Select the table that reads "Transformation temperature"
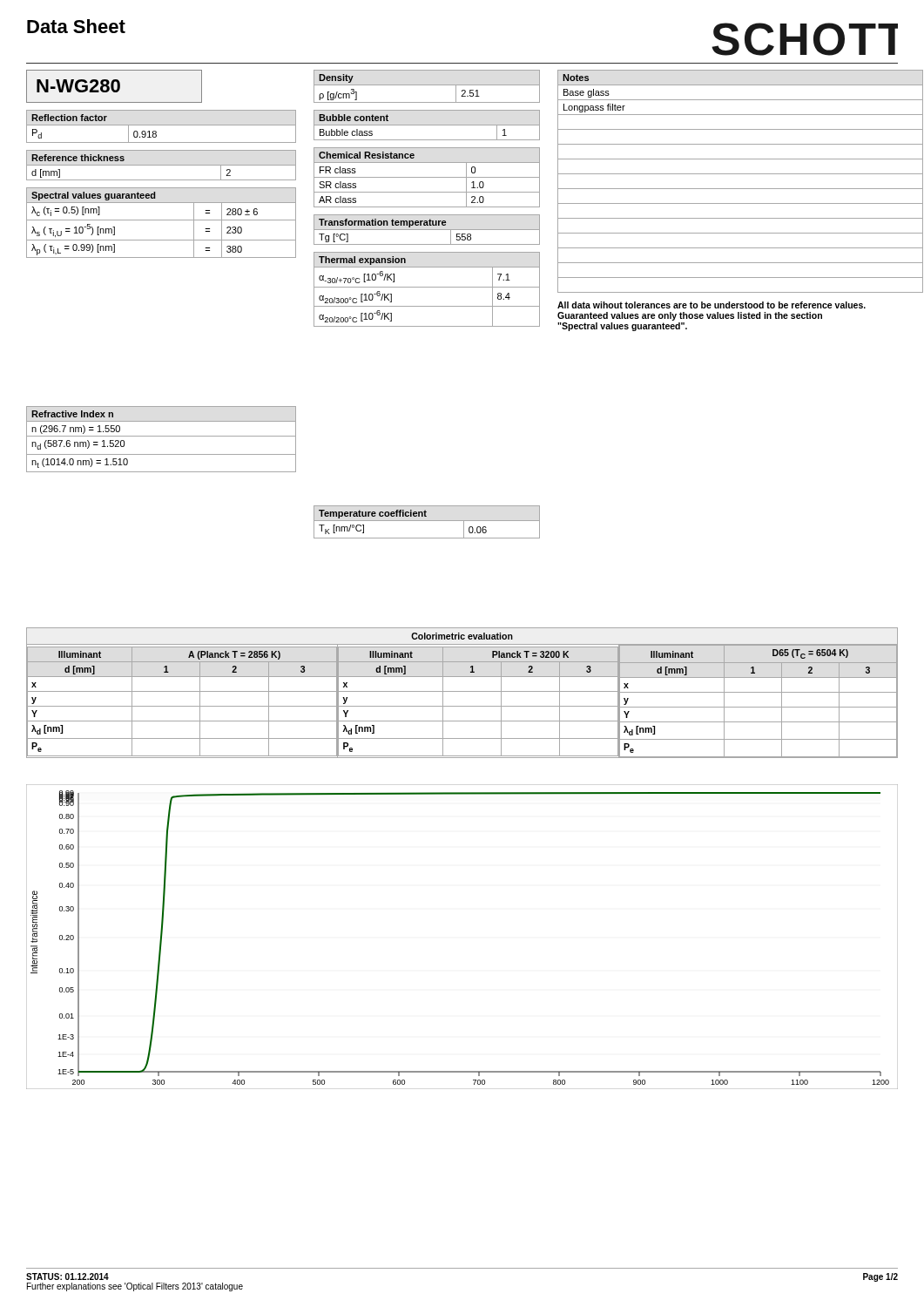Image resolution: width=924 pixels, height=1307 pixels. (x=427, y=229)
